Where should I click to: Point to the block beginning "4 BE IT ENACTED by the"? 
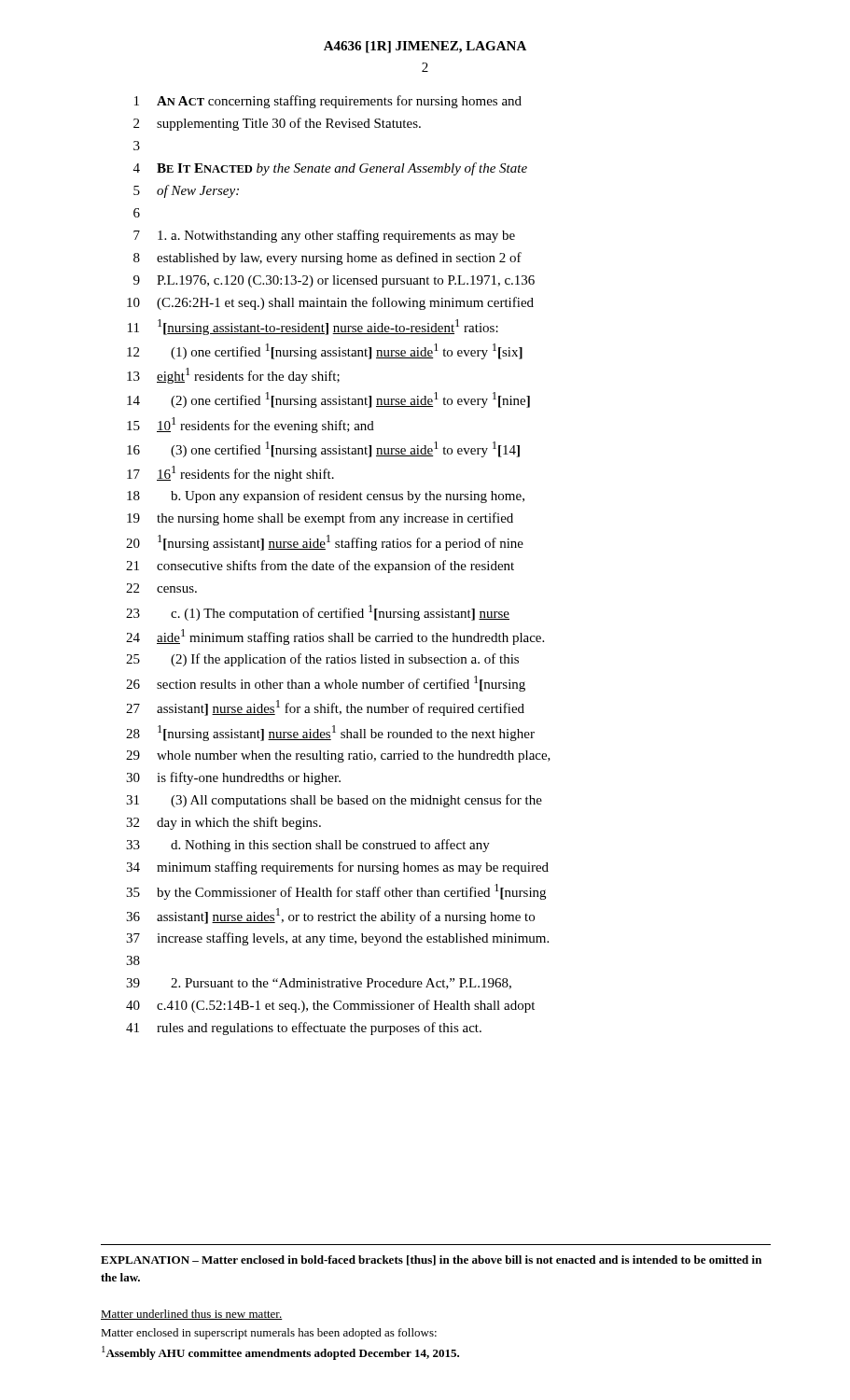[330, 169]
